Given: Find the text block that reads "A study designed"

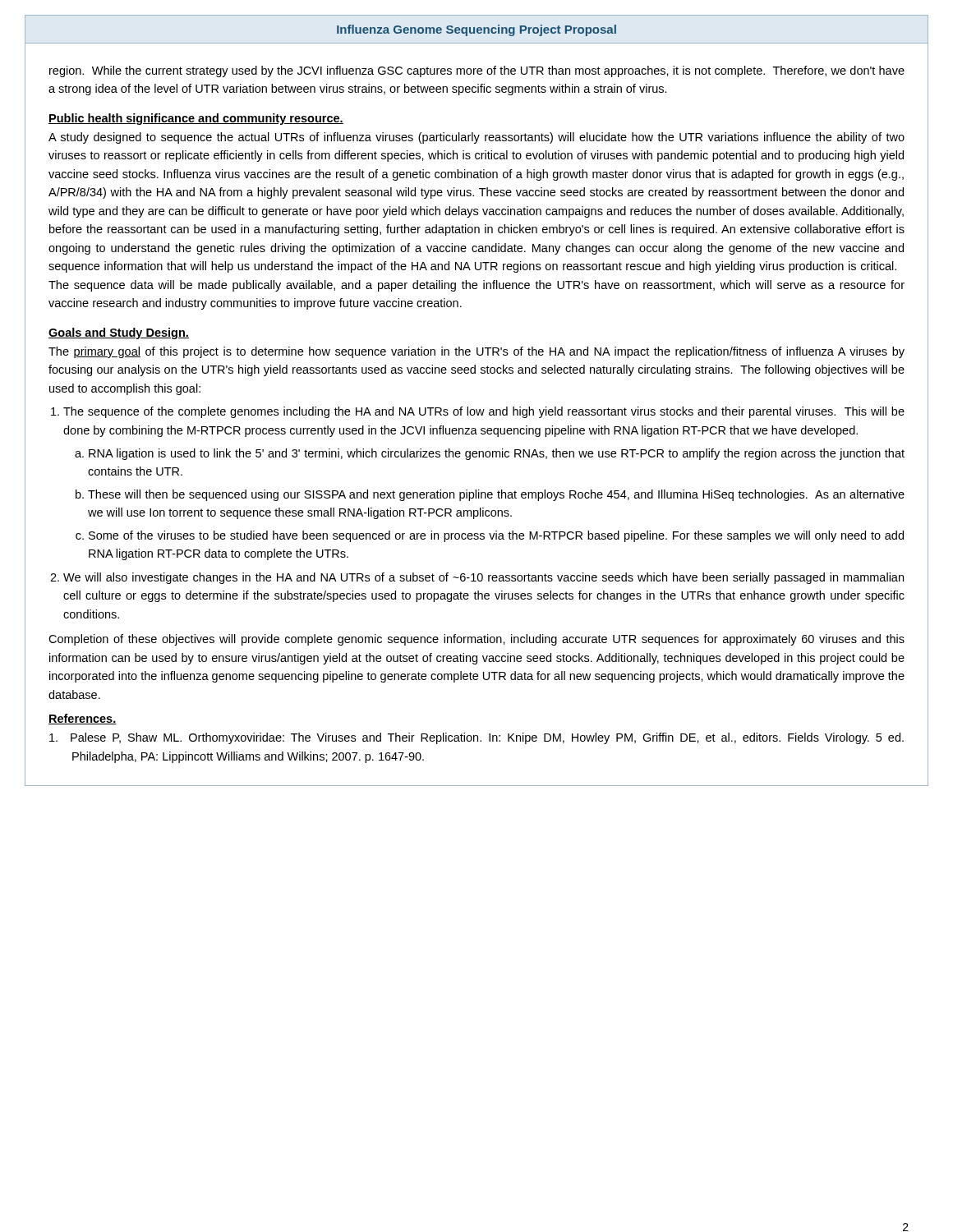Looking at the screenshot, I should point(476,220).
